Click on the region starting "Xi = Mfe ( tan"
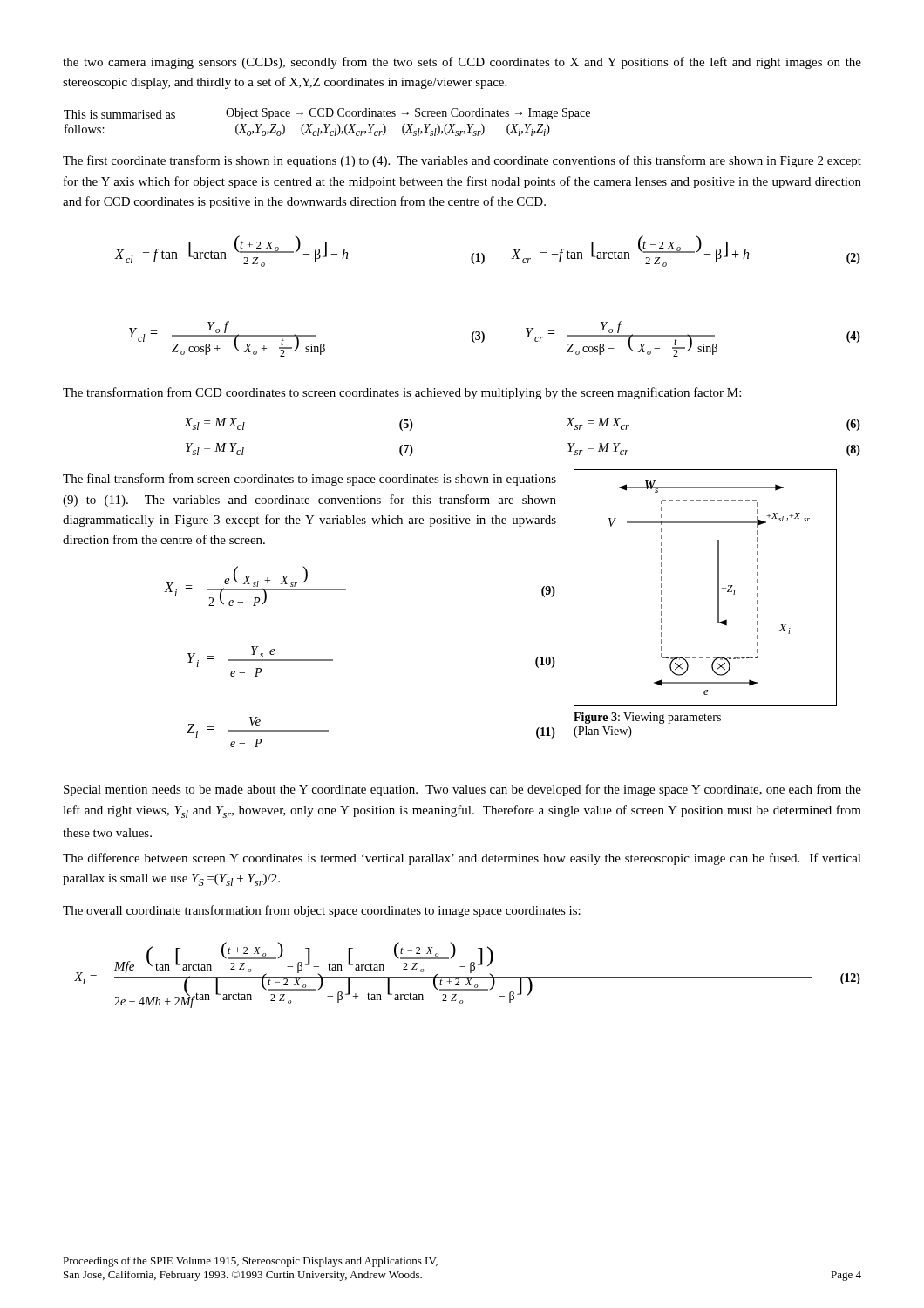Viewport: 924px width, 1308px height. pos(462,978)
